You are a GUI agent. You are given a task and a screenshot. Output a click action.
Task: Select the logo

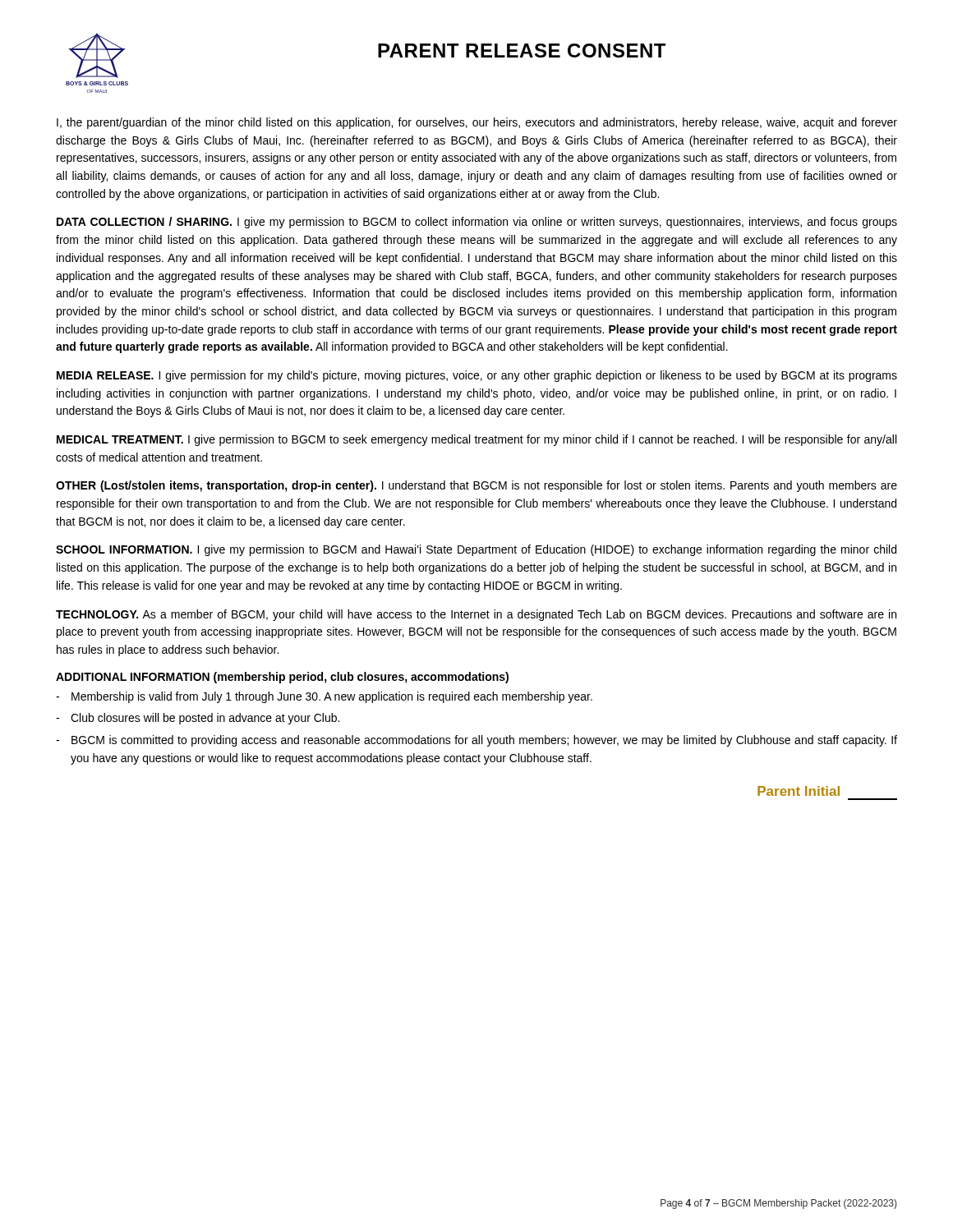click(101, 65)
